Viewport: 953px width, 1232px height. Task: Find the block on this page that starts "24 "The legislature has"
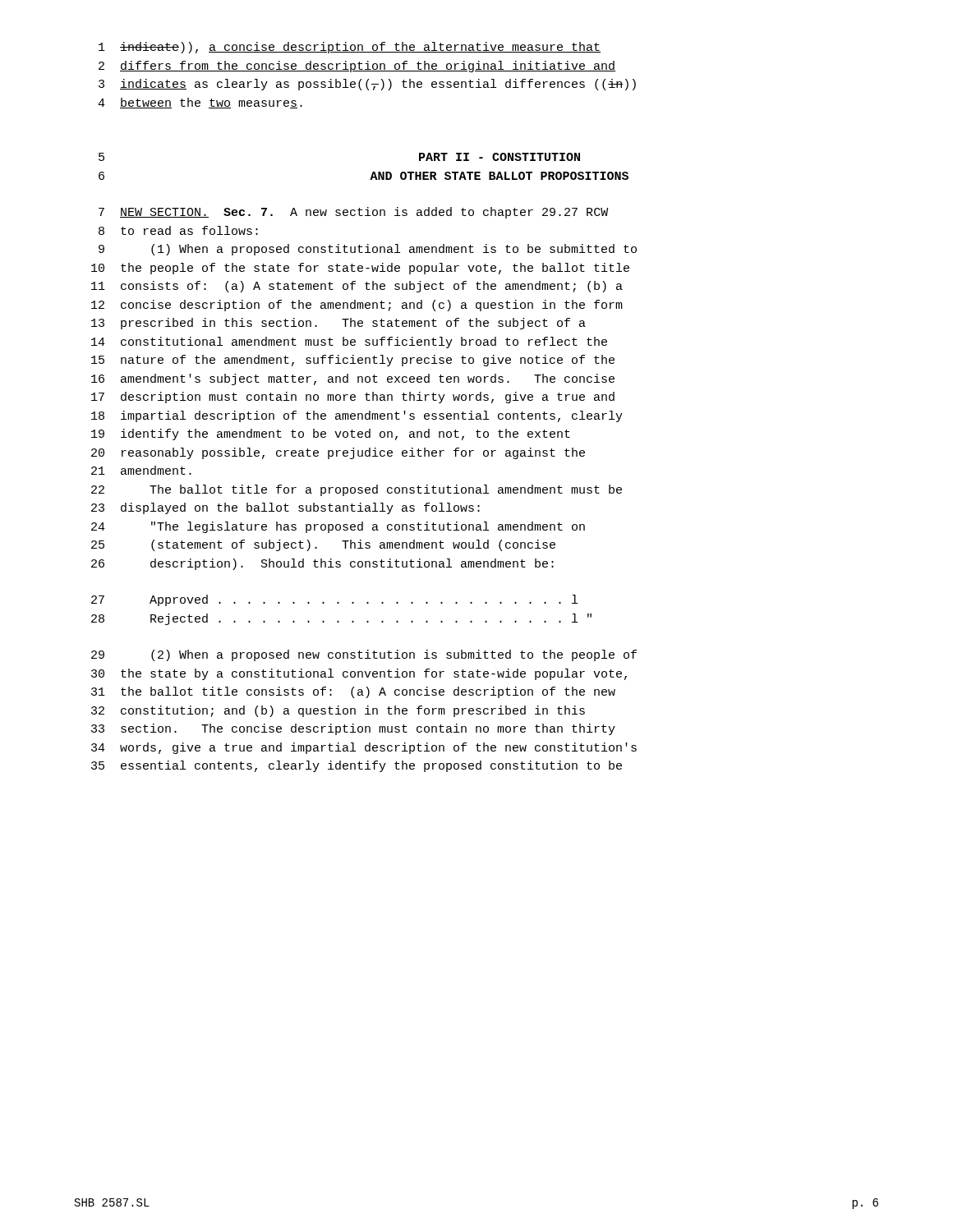[476, 546]
